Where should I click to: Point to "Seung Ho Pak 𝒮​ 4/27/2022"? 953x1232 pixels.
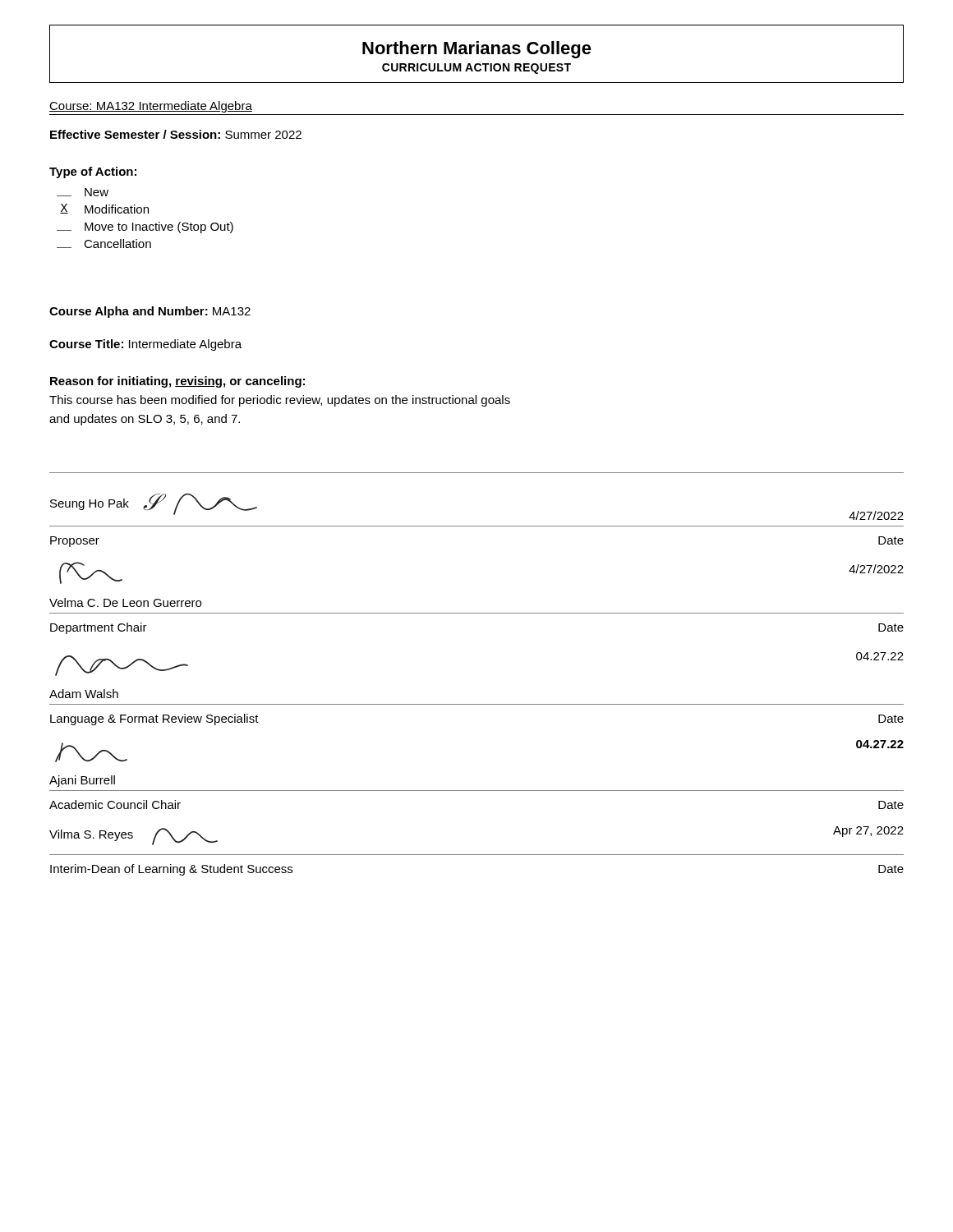click(154, 506)
